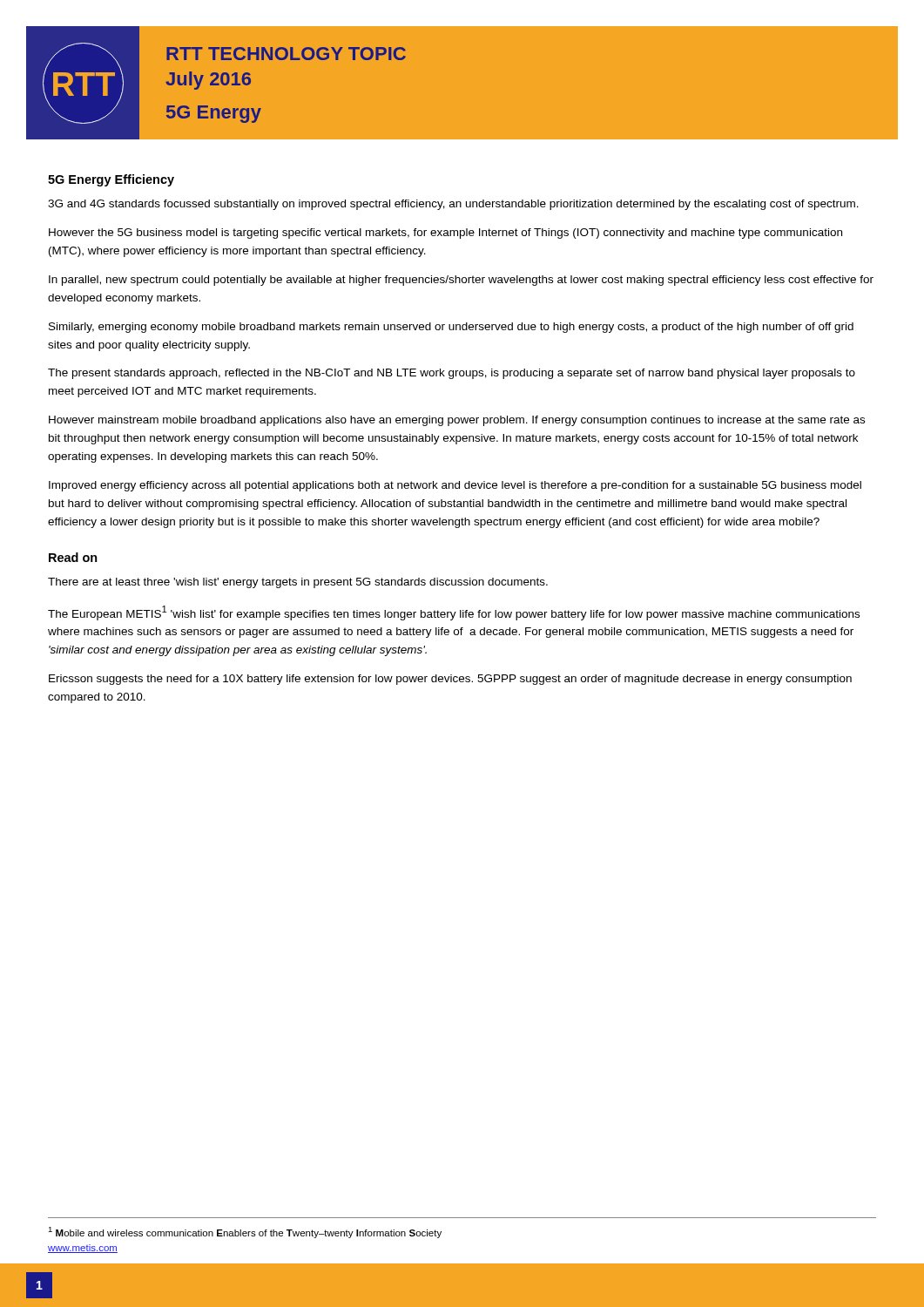Screen dimensions: 1307x924
Task: Locate the footnote that says "1 Mobile and wireless communication Enablers of the"
Action: pos(245,1233)
